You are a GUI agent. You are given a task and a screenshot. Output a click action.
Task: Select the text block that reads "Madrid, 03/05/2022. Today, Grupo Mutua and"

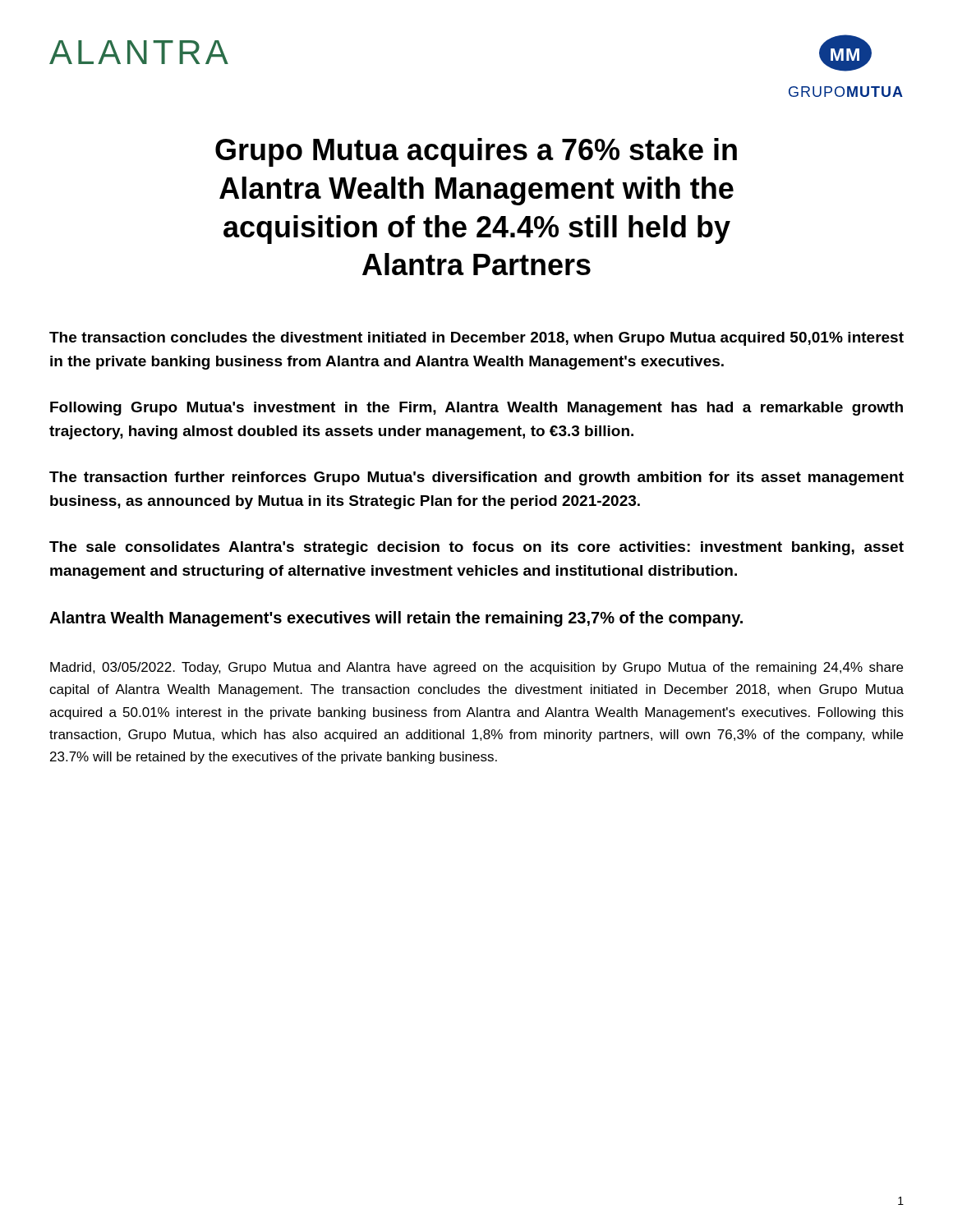pos(476,712)
